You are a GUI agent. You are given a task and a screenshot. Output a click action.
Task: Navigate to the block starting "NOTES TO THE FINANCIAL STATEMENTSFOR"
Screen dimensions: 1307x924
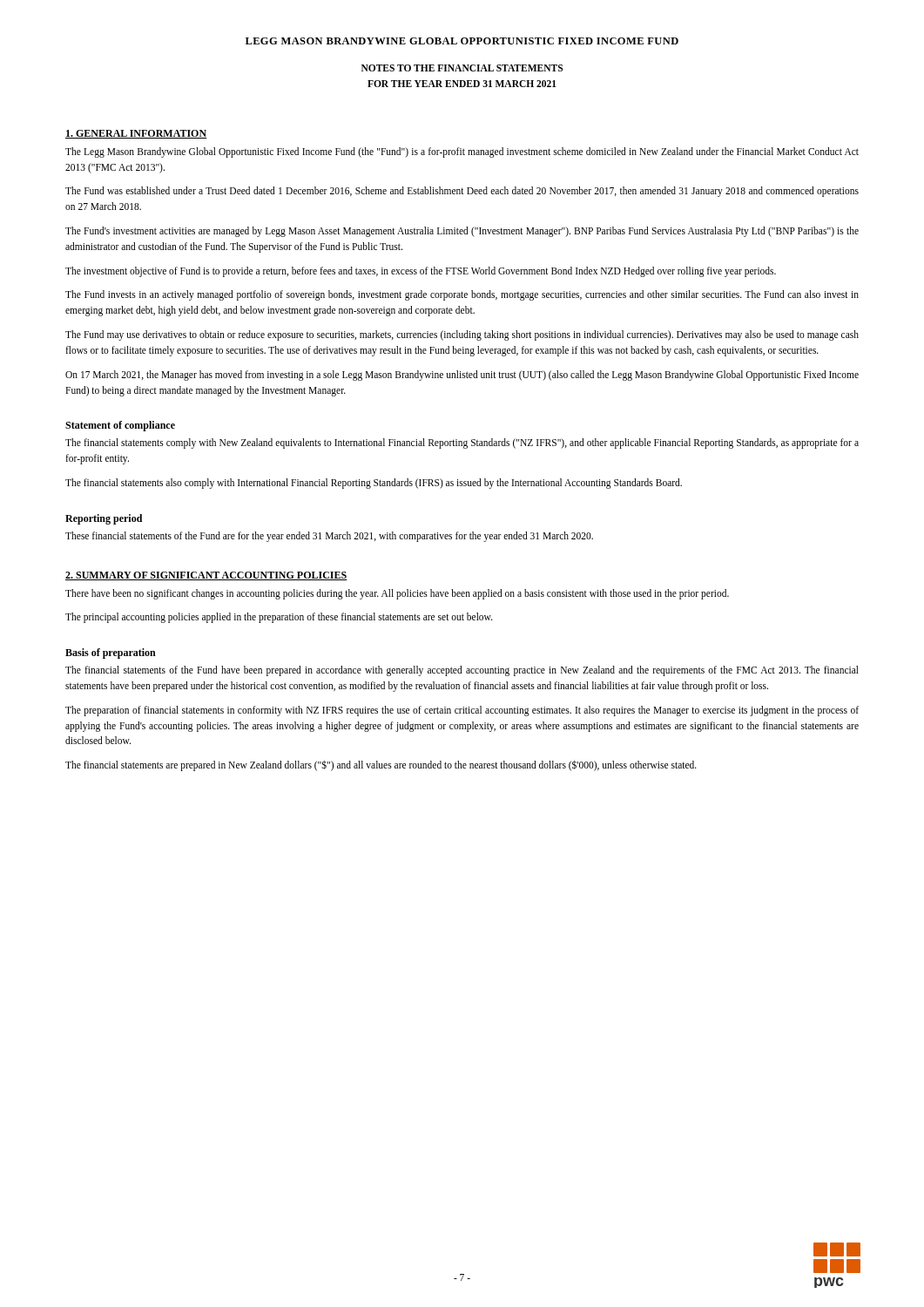coord(462,76)
